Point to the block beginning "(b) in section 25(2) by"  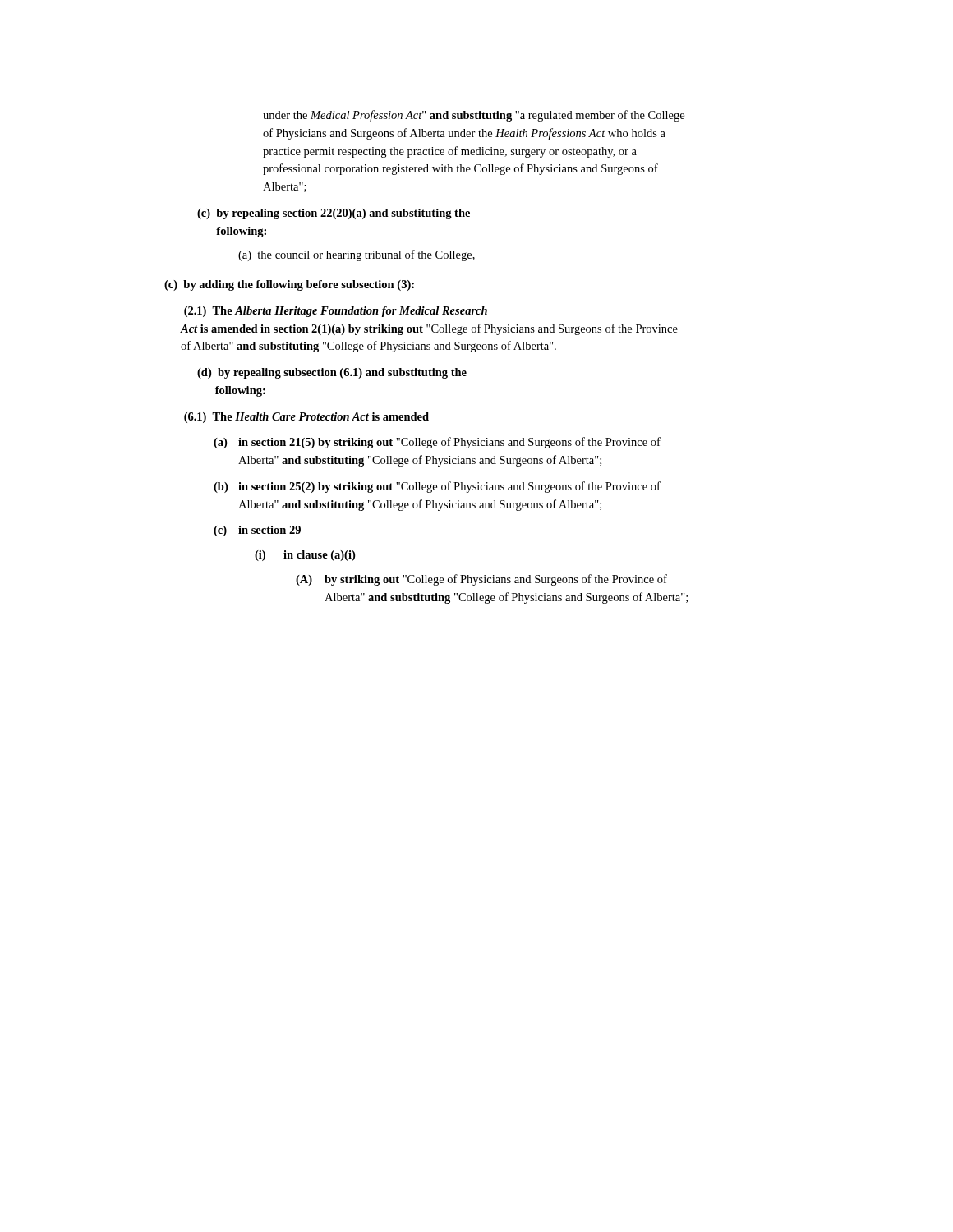pyautogui.click(x=452, y=496)
